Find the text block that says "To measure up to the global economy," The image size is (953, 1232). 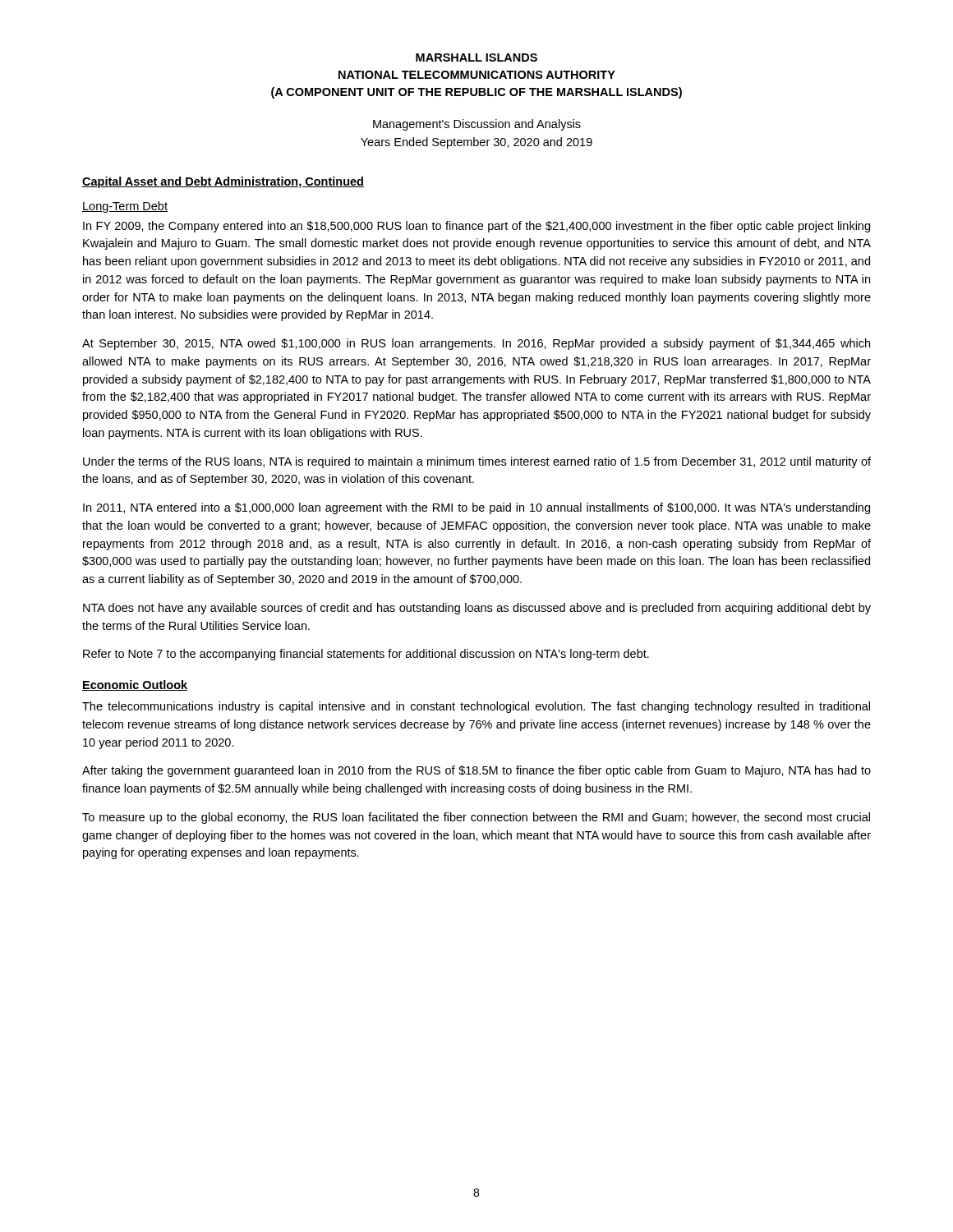(476, 835)
